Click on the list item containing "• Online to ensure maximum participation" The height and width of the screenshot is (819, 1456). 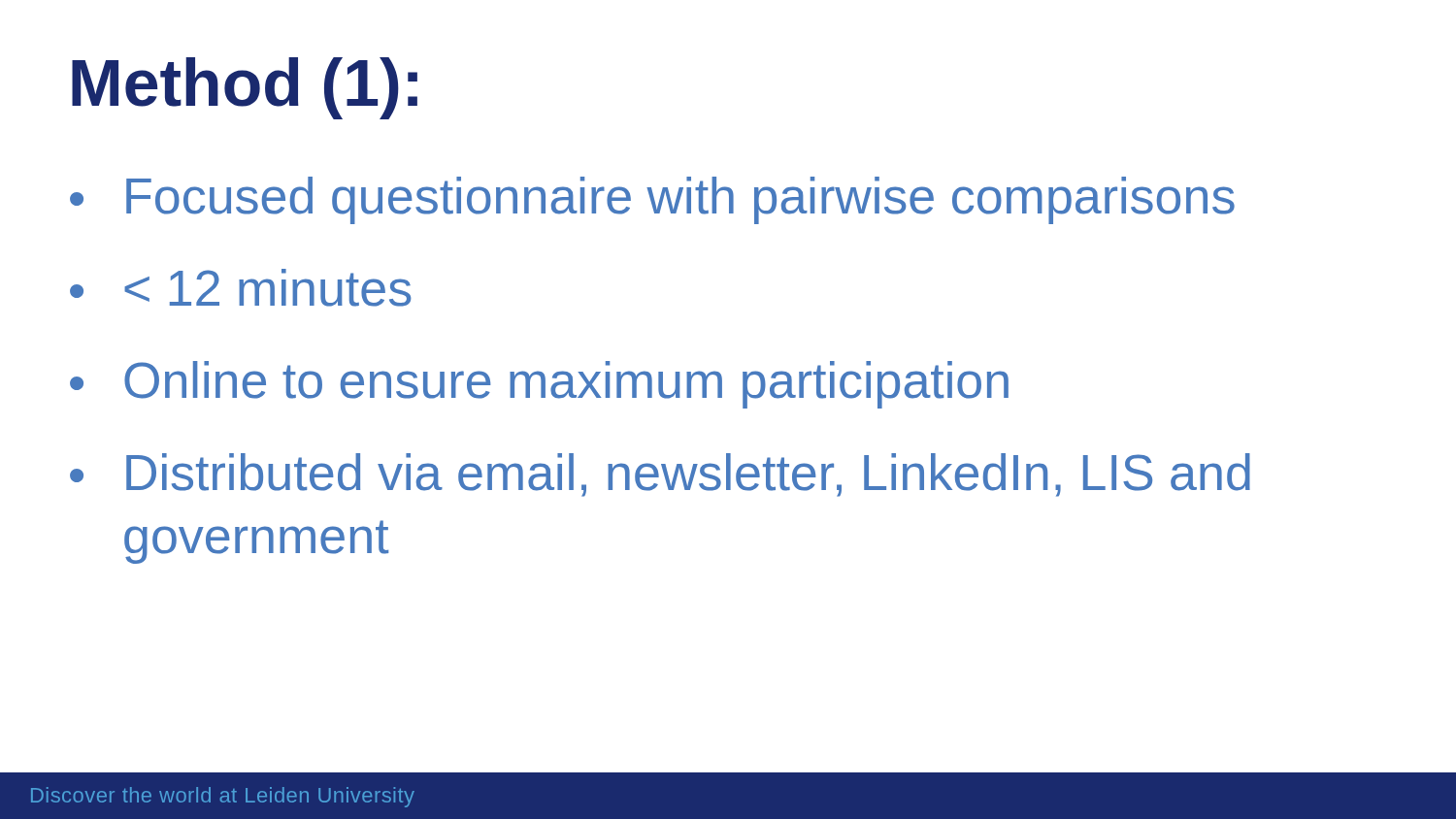coord(738,382)
